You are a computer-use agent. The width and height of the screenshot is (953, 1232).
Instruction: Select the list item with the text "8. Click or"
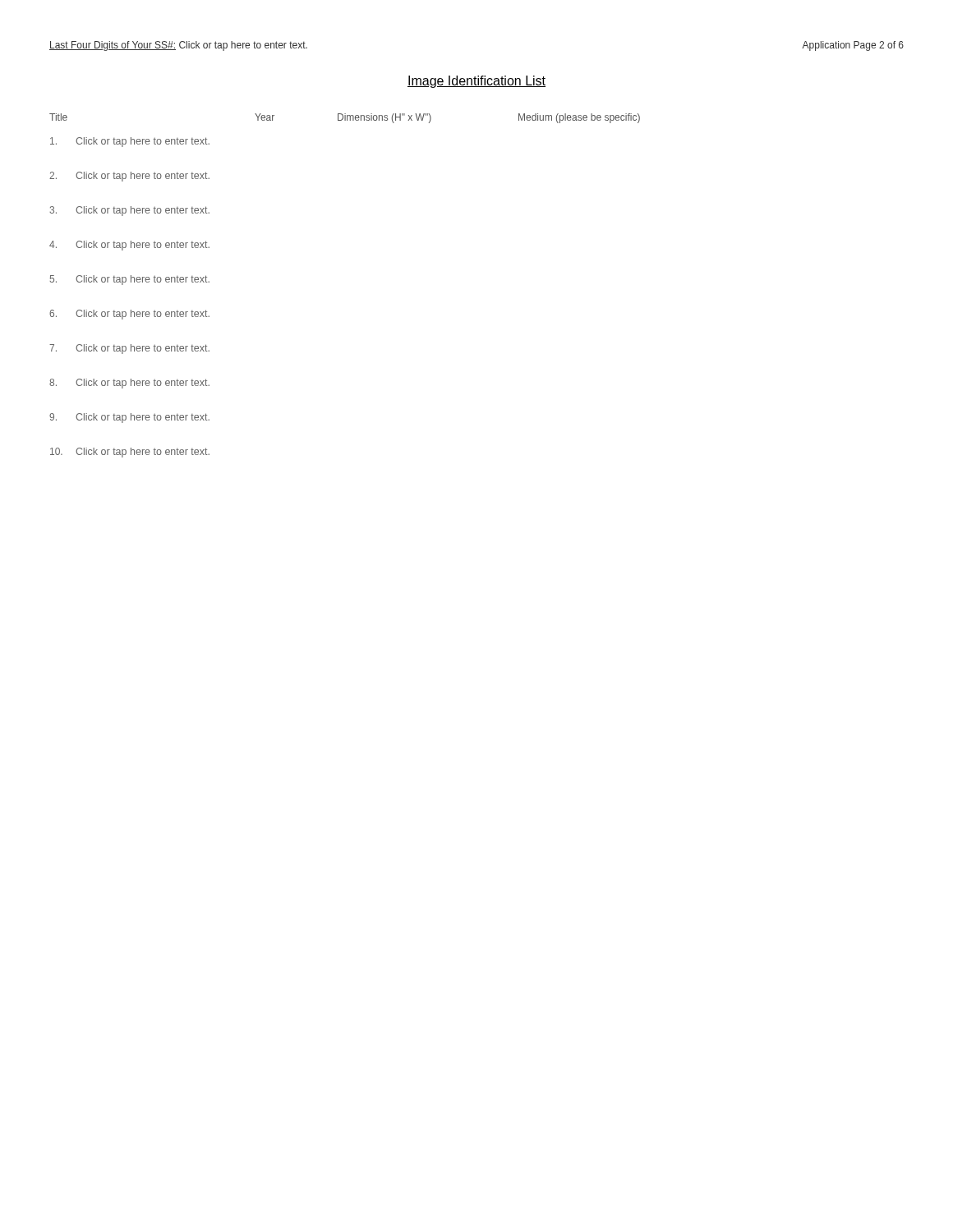pyautogui.click(x=152, y=383)
